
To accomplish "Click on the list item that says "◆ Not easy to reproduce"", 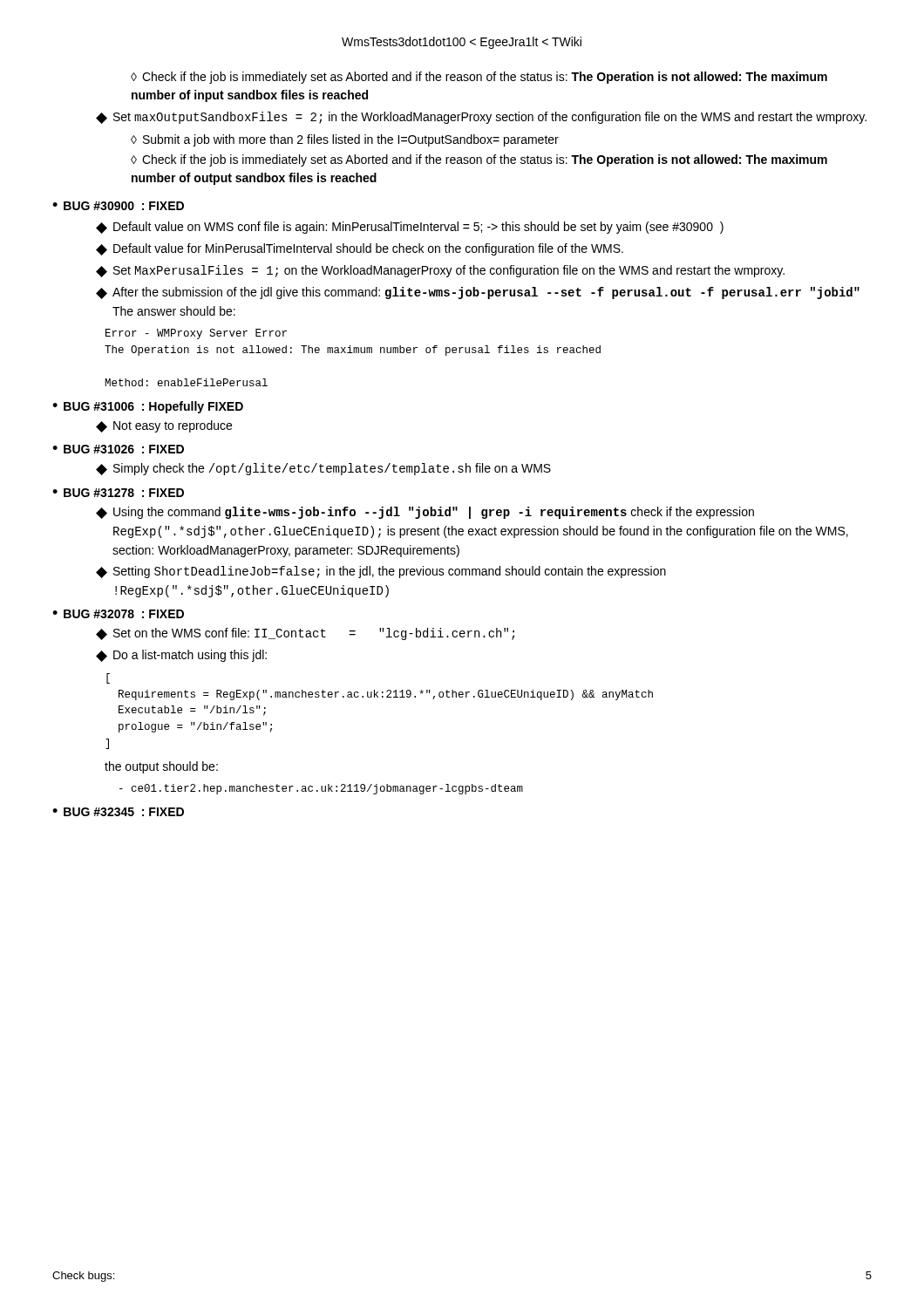I will pos(164,427).
